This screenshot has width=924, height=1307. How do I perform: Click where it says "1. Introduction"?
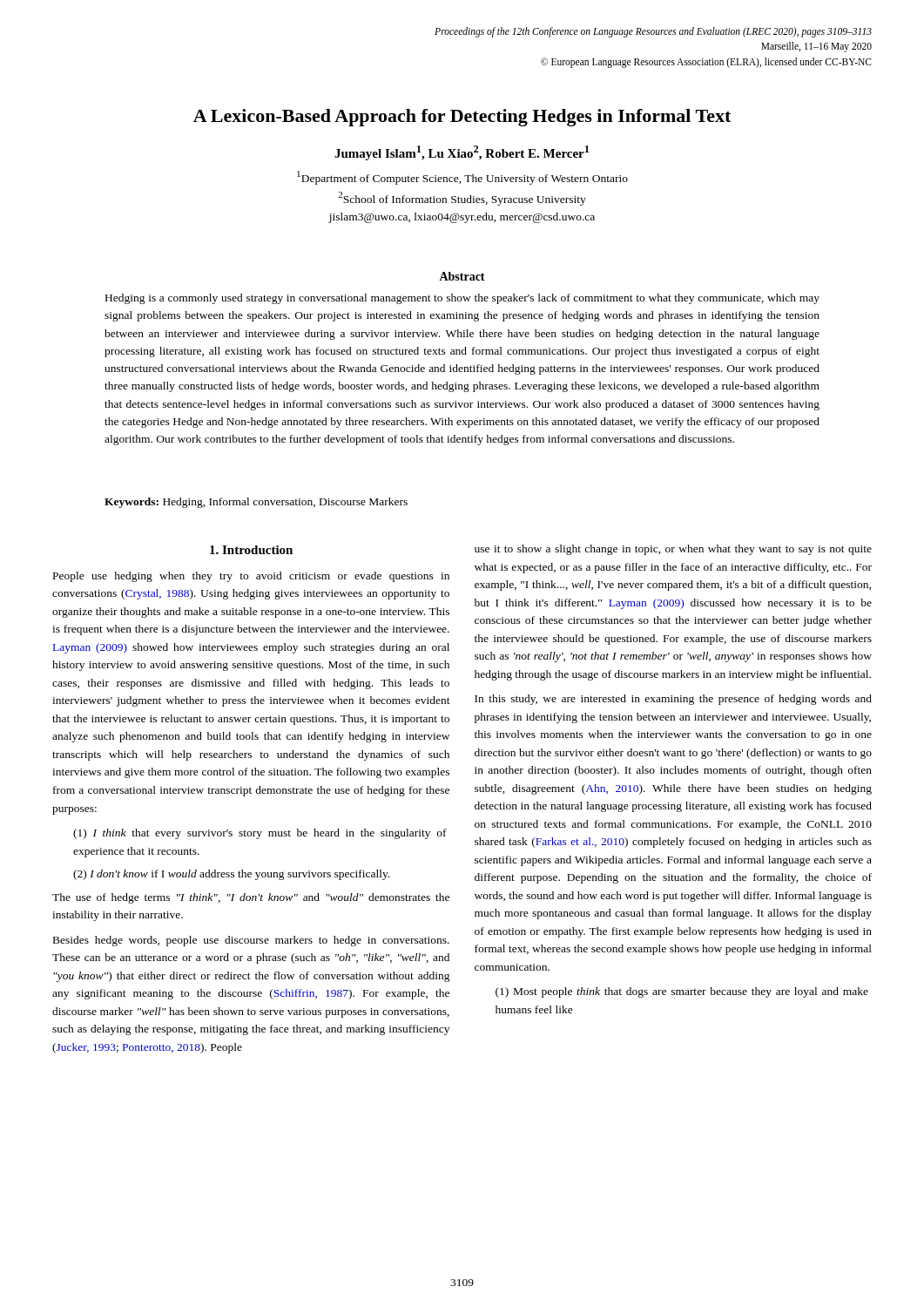[x=251, y=550]
